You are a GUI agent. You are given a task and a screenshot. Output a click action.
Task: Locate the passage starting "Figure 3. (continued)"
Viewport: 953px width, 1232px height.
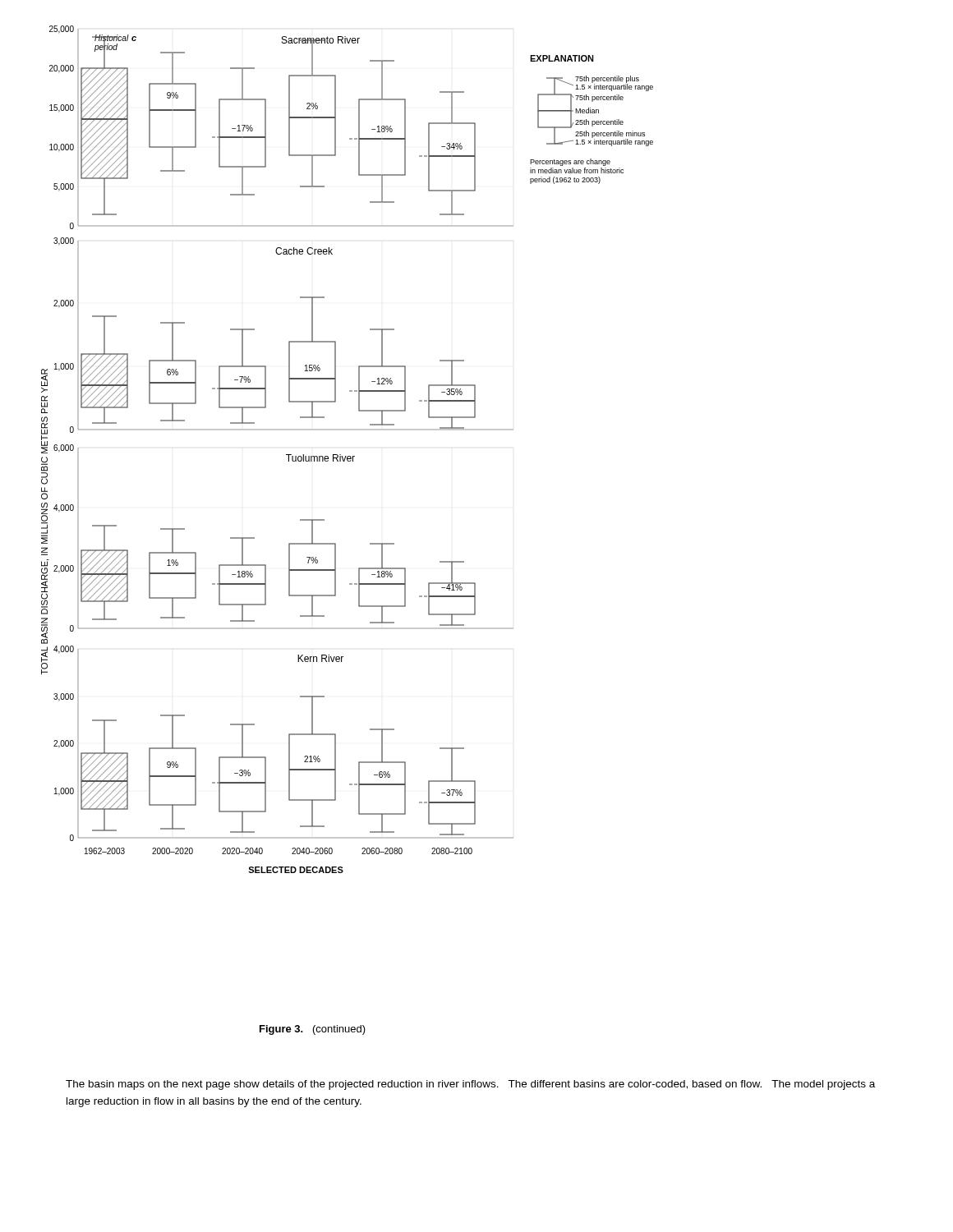312,1029
